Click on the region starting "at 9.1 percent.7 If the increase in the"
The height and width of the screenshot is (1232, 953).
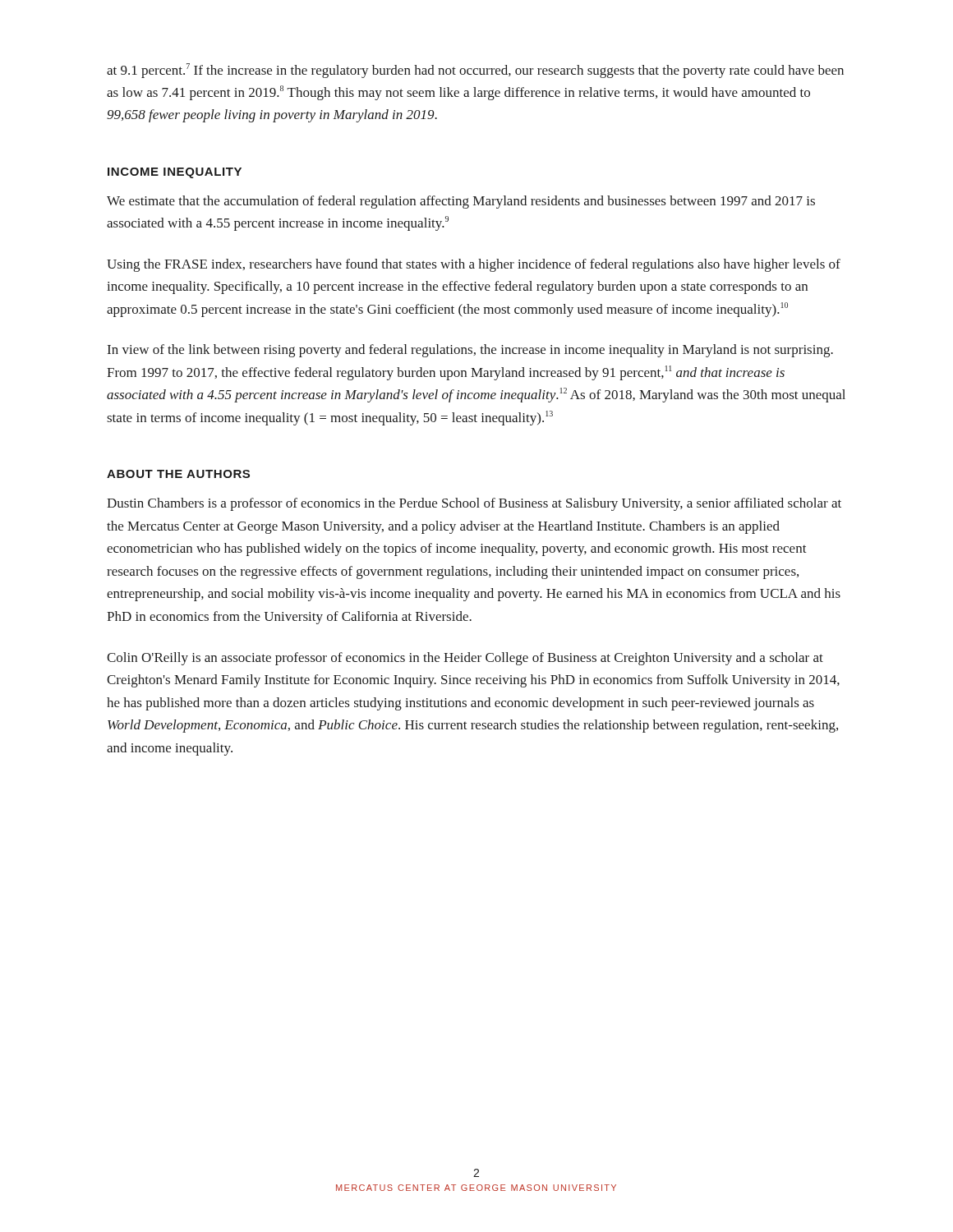click(x=476, y=92)
